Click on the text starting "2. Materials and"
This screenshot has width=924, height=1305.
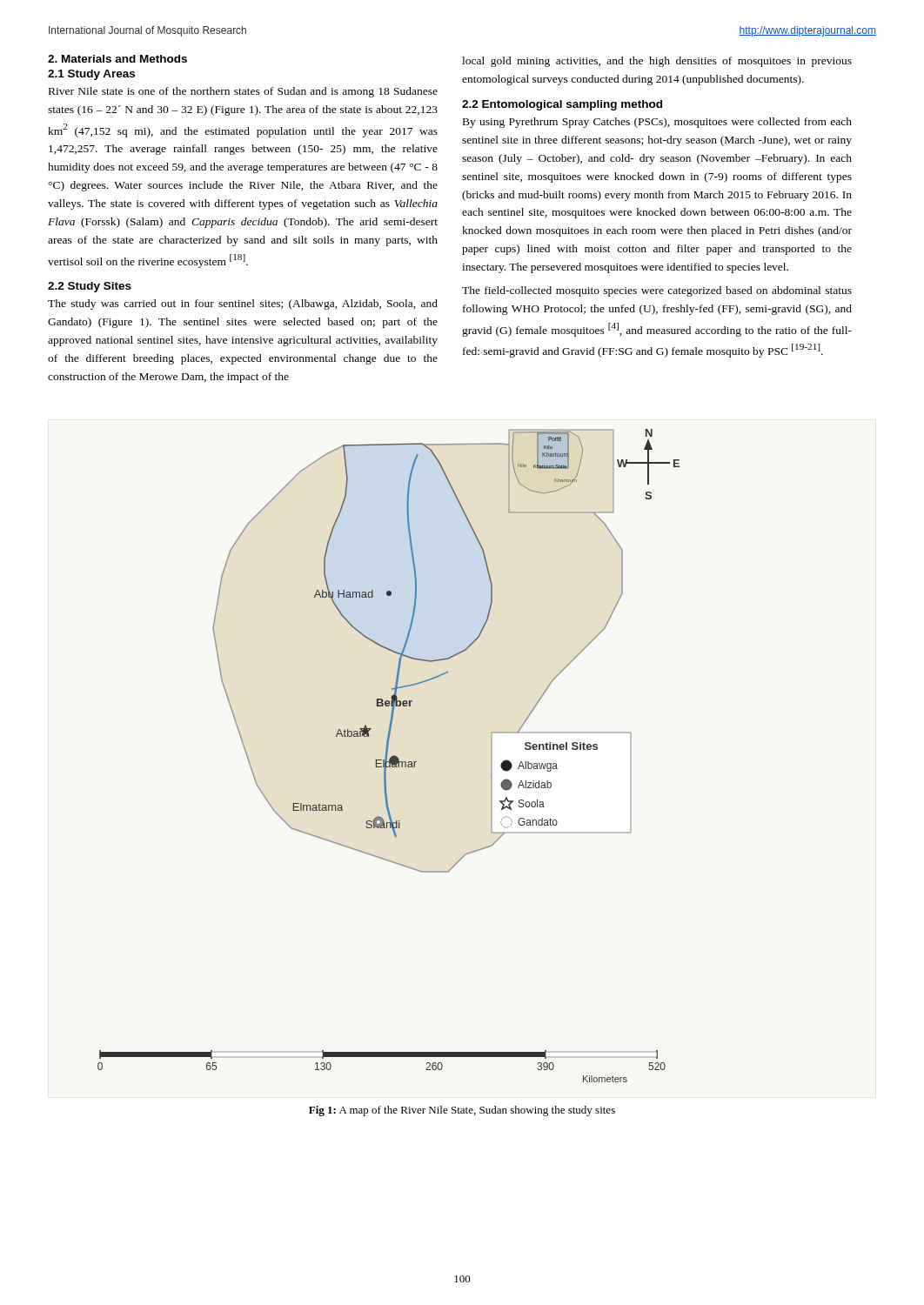point(118,59)
